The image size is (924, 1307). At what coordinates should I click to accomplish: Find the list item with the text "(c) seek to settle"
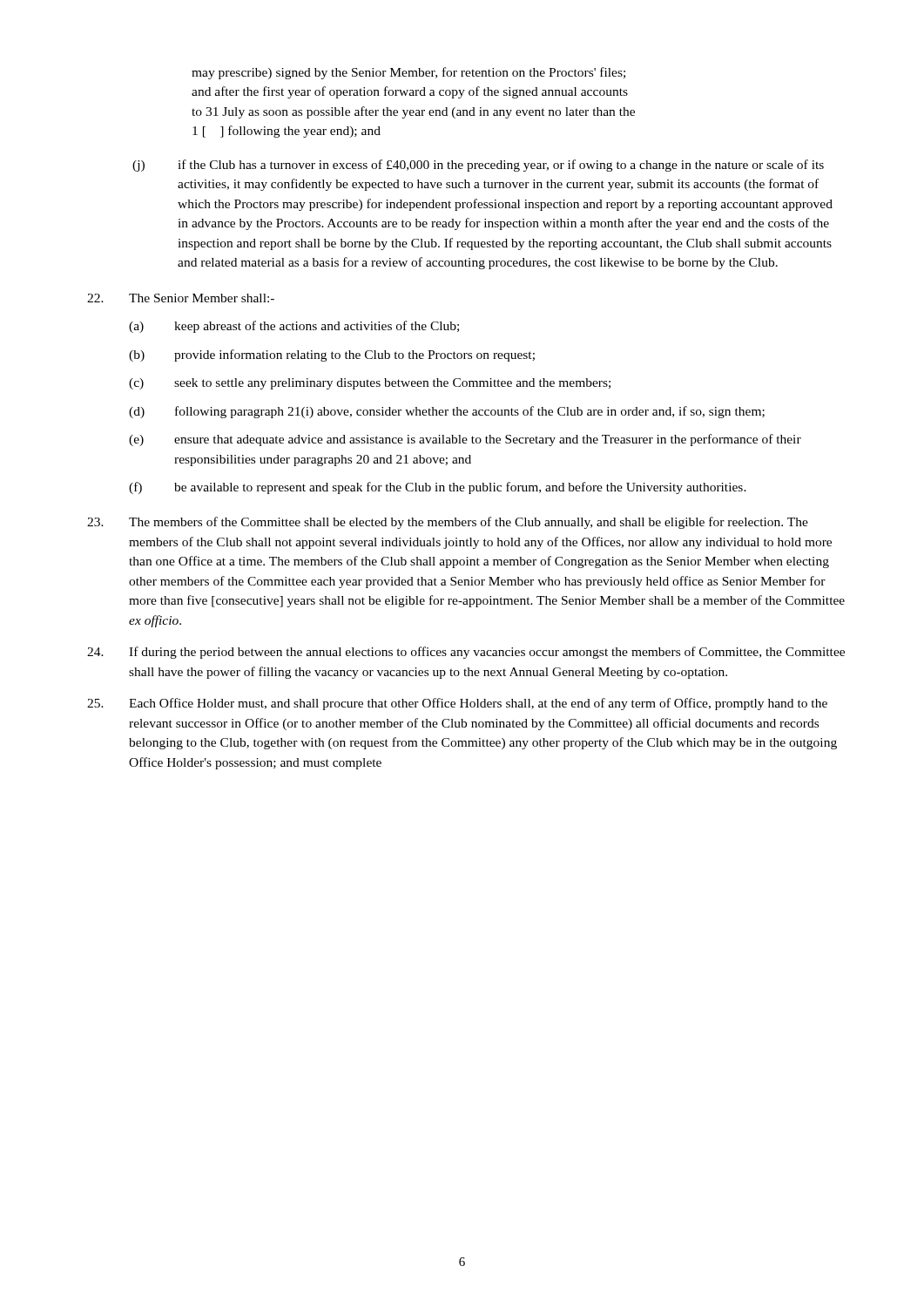(x=487, y=383)
